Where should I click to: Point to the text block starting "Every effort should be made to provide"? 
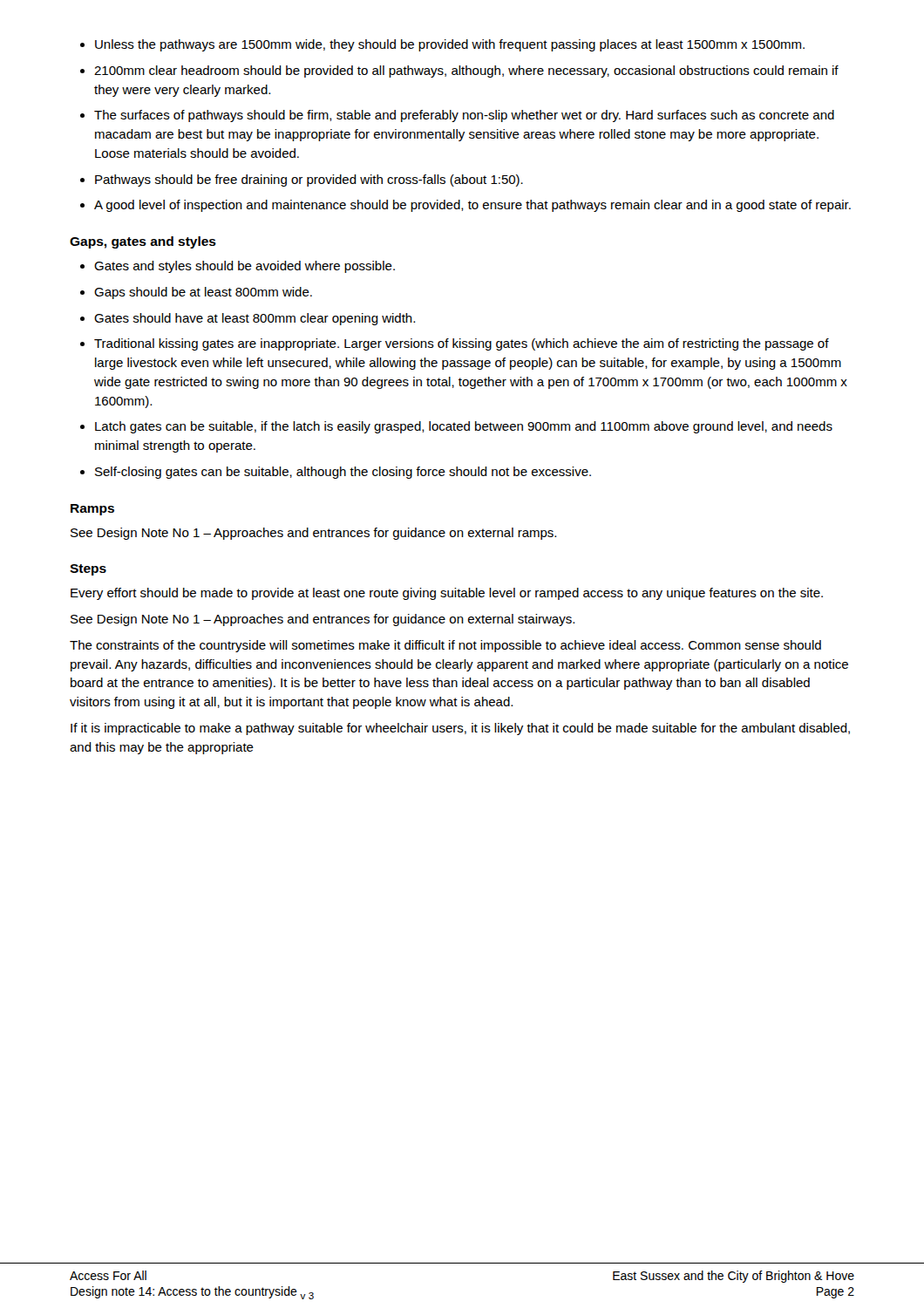coord(447,593)
